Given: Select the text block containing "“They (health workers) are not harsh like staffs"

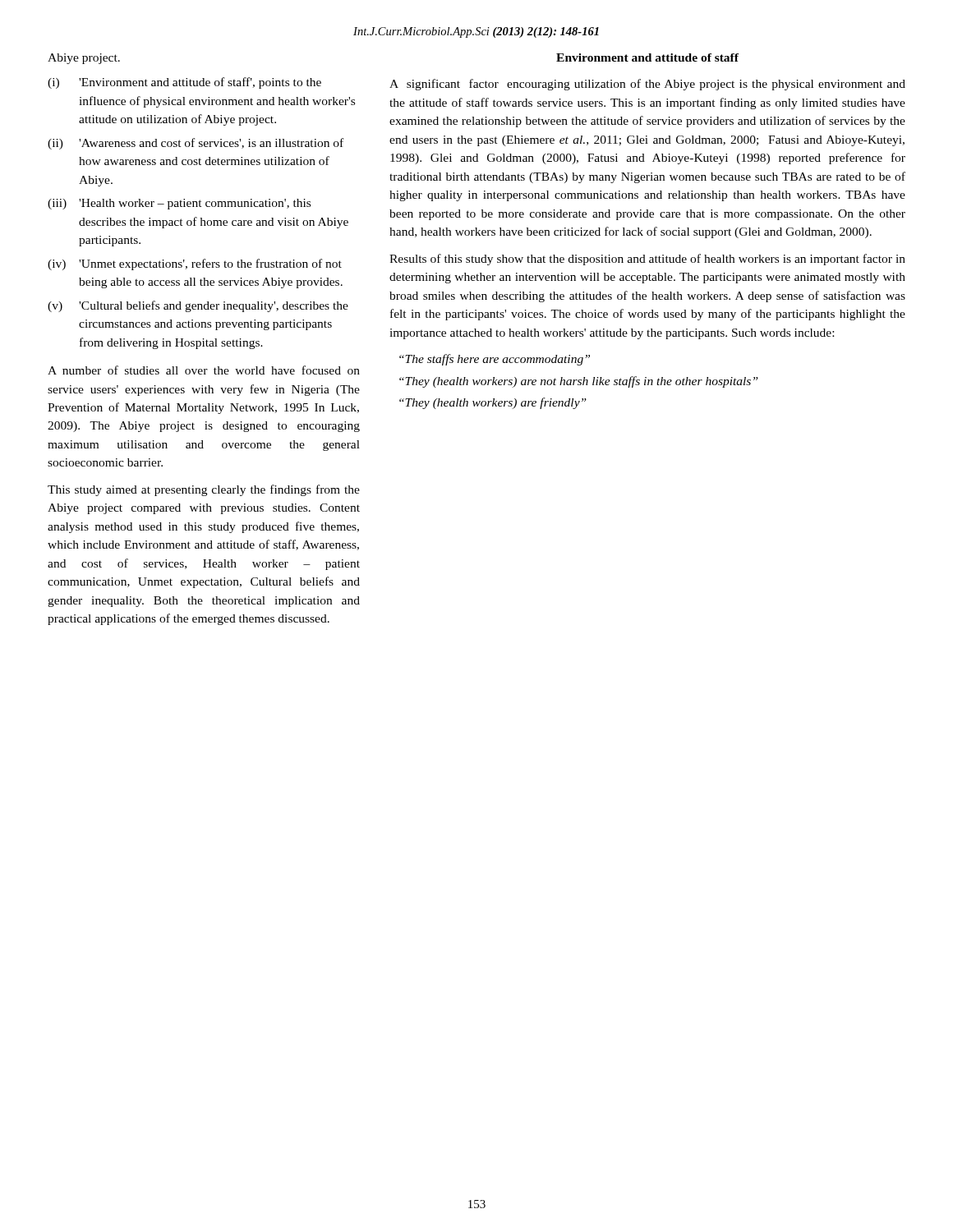Looking at the screenshot, I should pyautogui.click(x=578, y=380).
